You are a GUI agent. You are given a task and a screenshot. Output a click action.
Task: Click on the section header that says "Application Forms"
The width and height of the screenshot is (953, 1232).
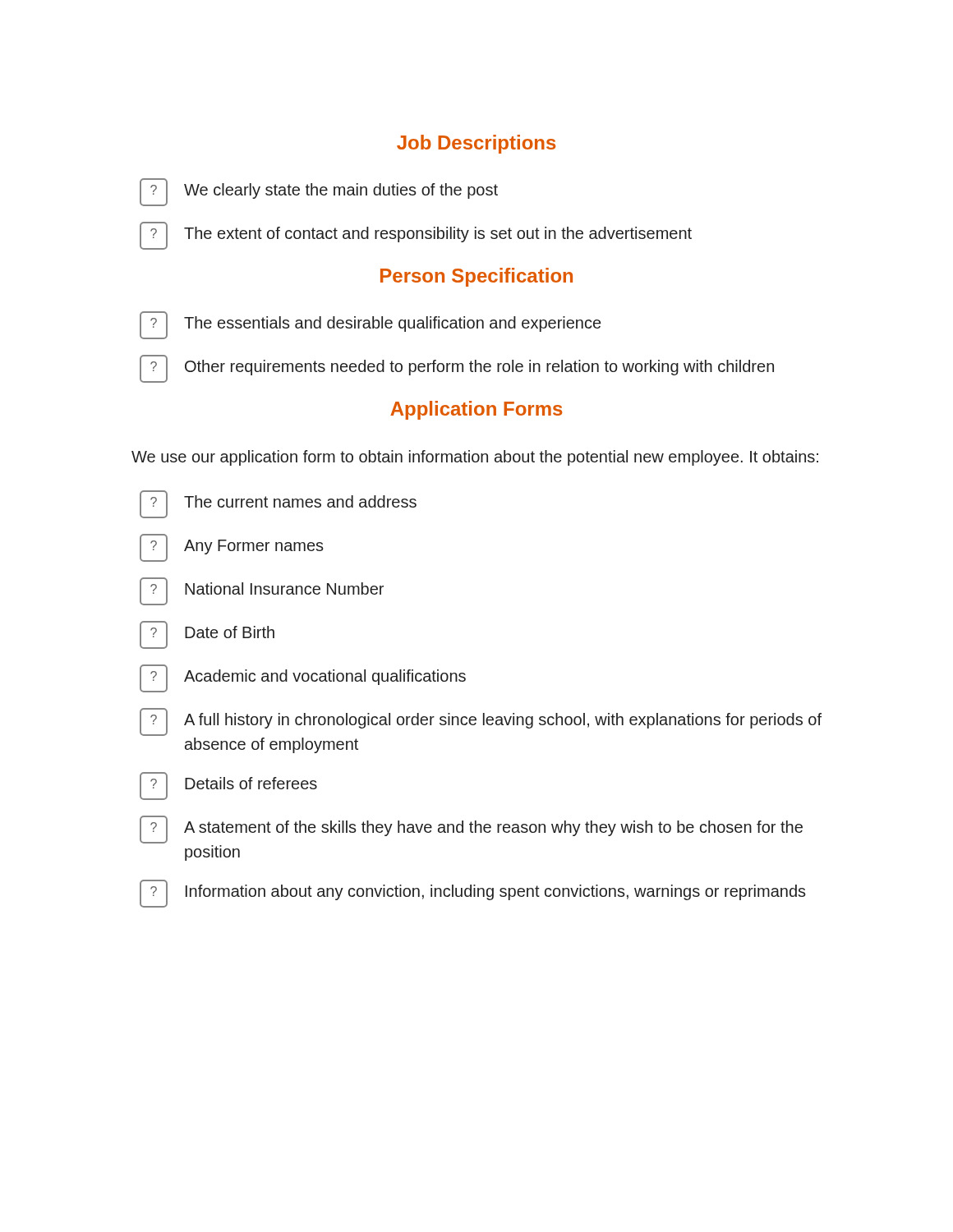pos(476,409)
